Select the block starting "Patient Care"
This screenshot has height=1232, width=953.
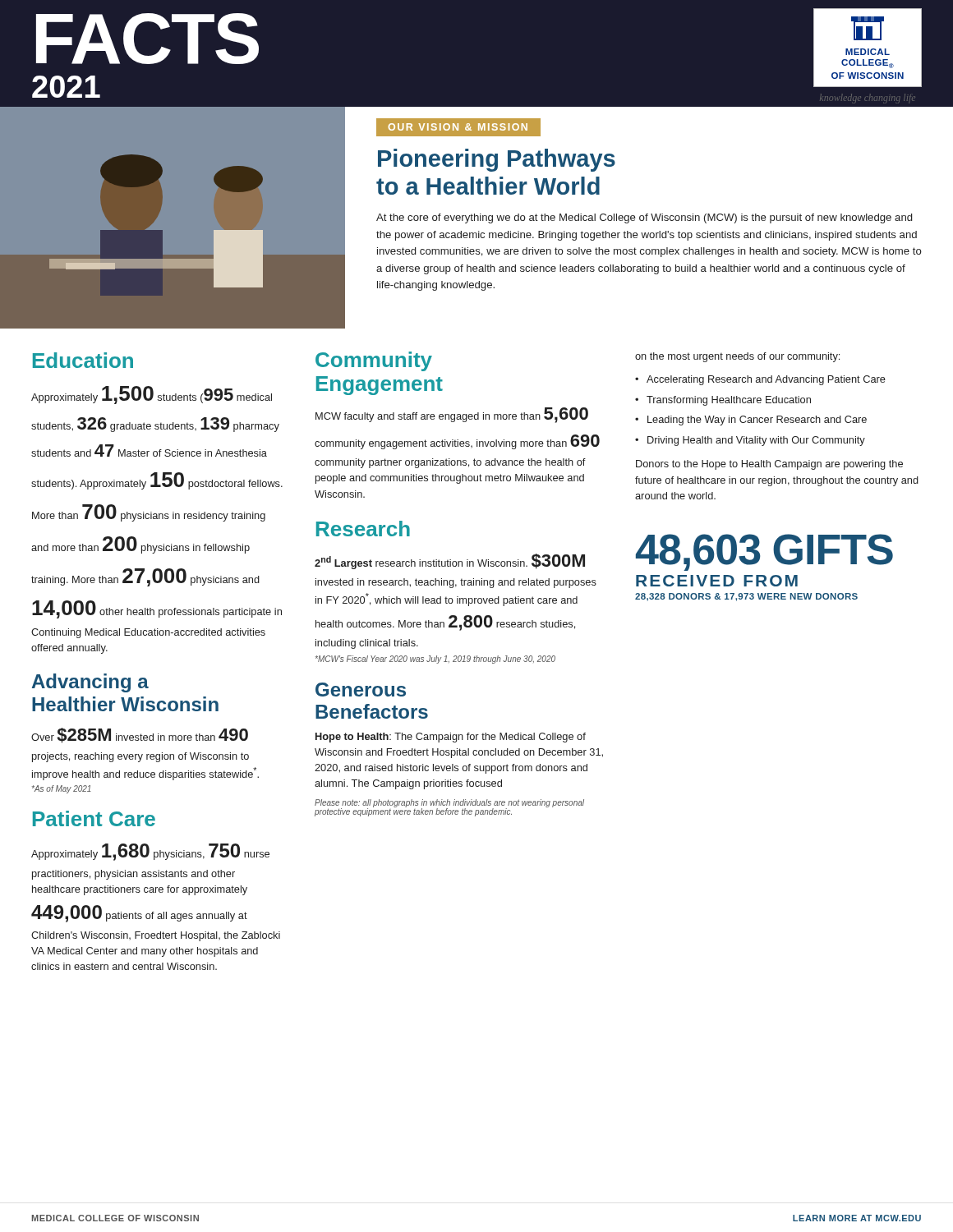[x=94, y=819]
